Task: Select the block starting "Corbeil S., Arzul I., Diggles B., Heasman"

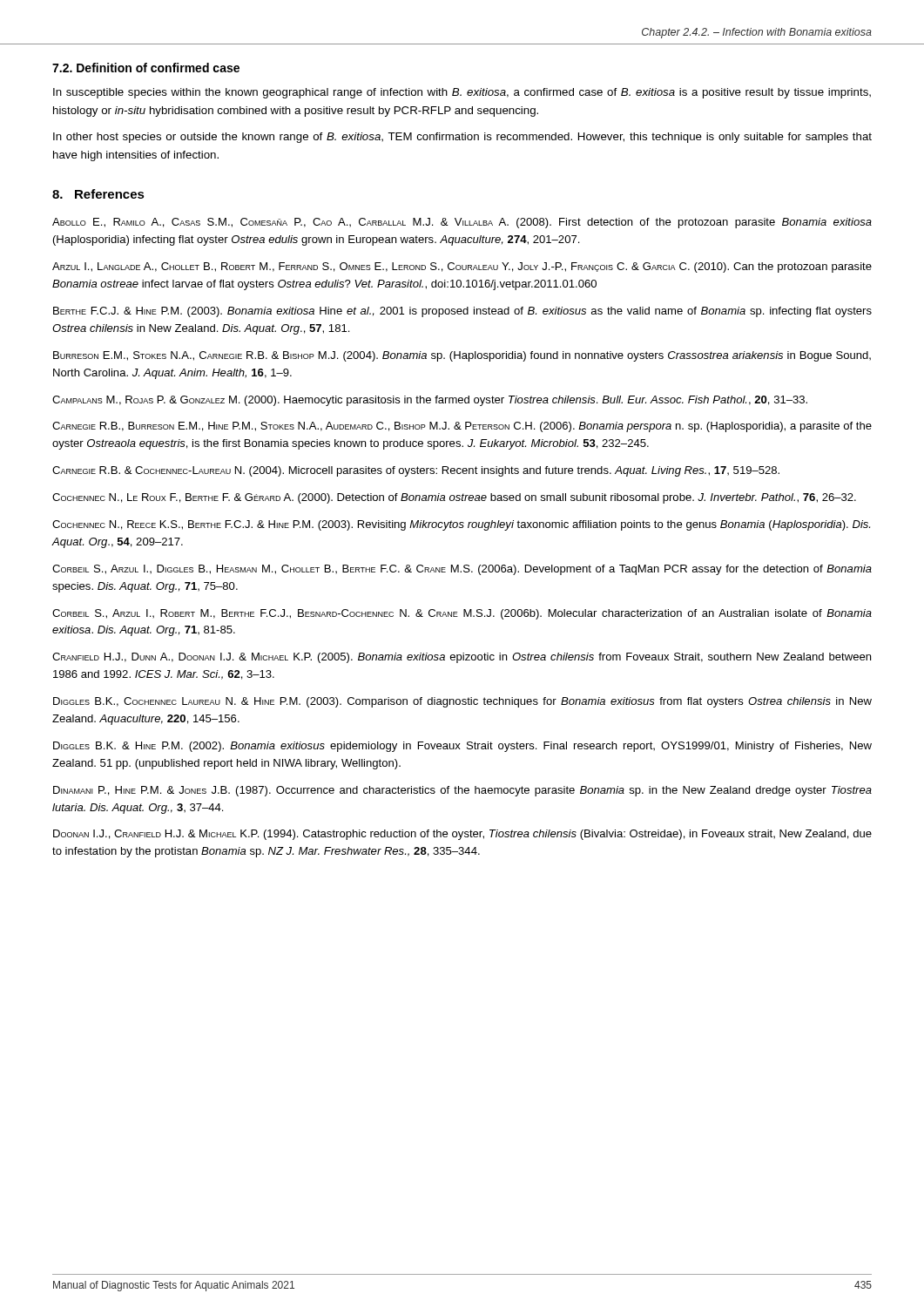Action: coord(462,577)
